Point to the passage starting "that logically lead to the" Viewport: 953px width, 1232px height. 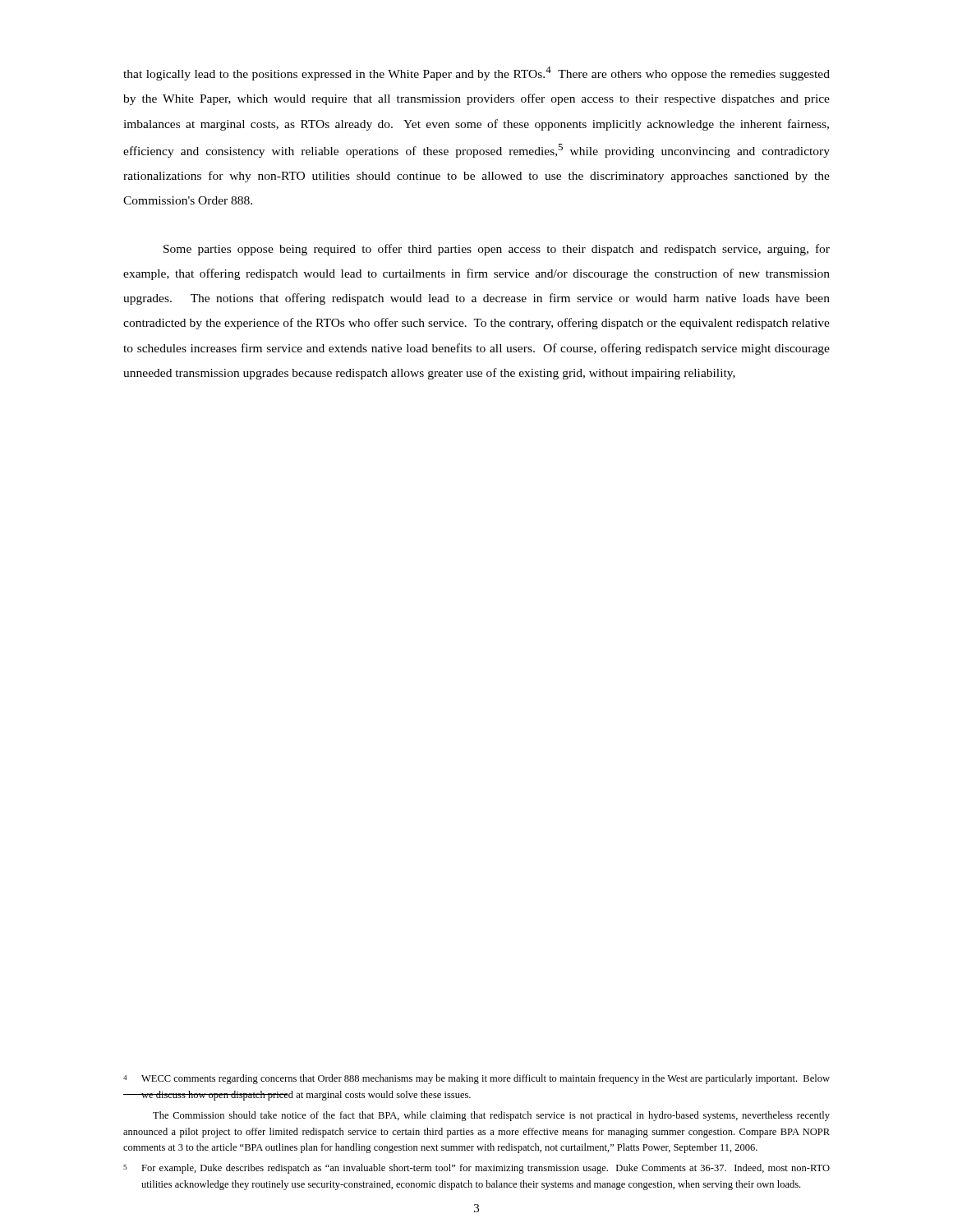[x=476, y=136]
